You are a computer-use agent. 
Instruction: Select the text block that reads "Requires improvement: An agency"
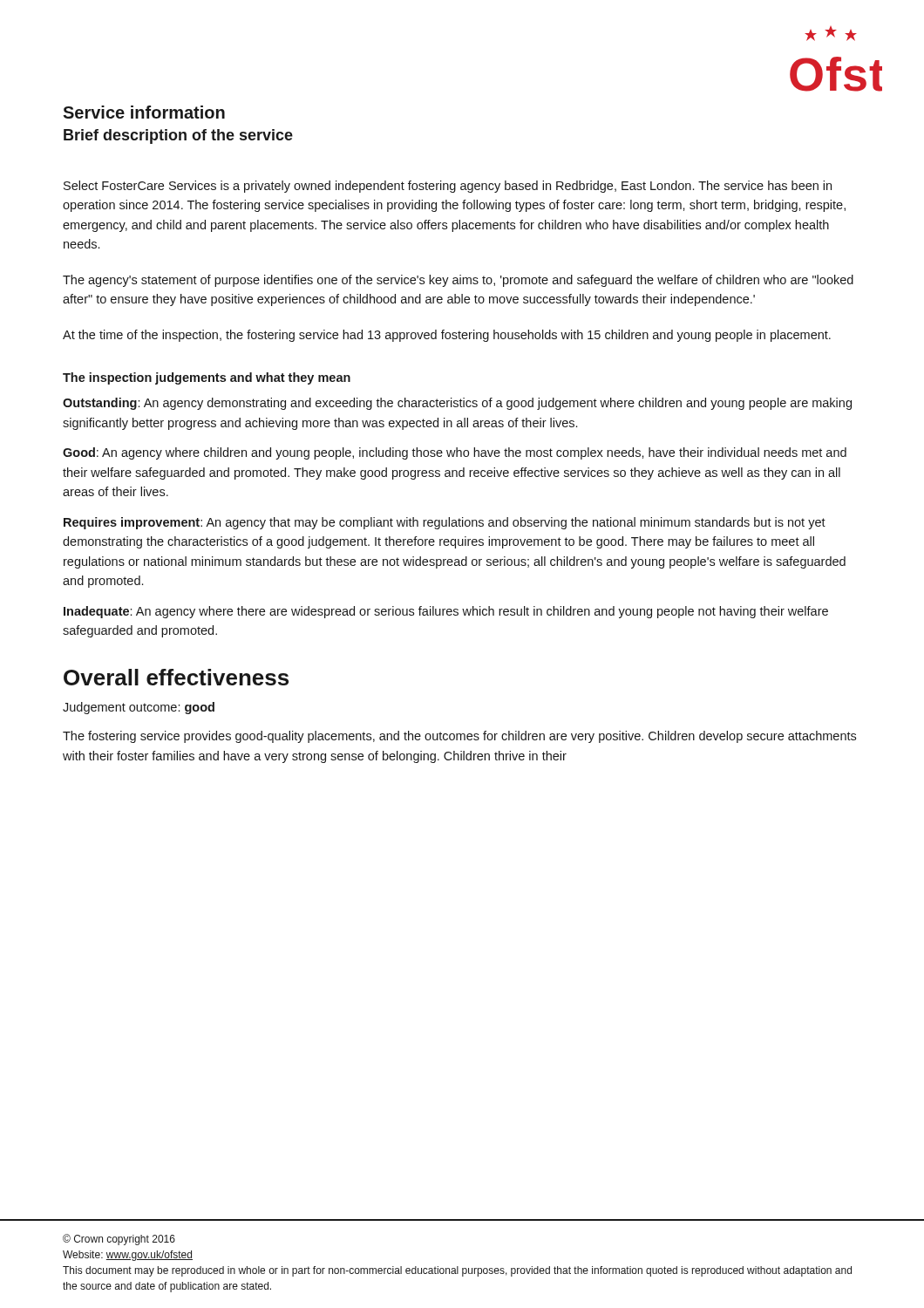[454, 551]
